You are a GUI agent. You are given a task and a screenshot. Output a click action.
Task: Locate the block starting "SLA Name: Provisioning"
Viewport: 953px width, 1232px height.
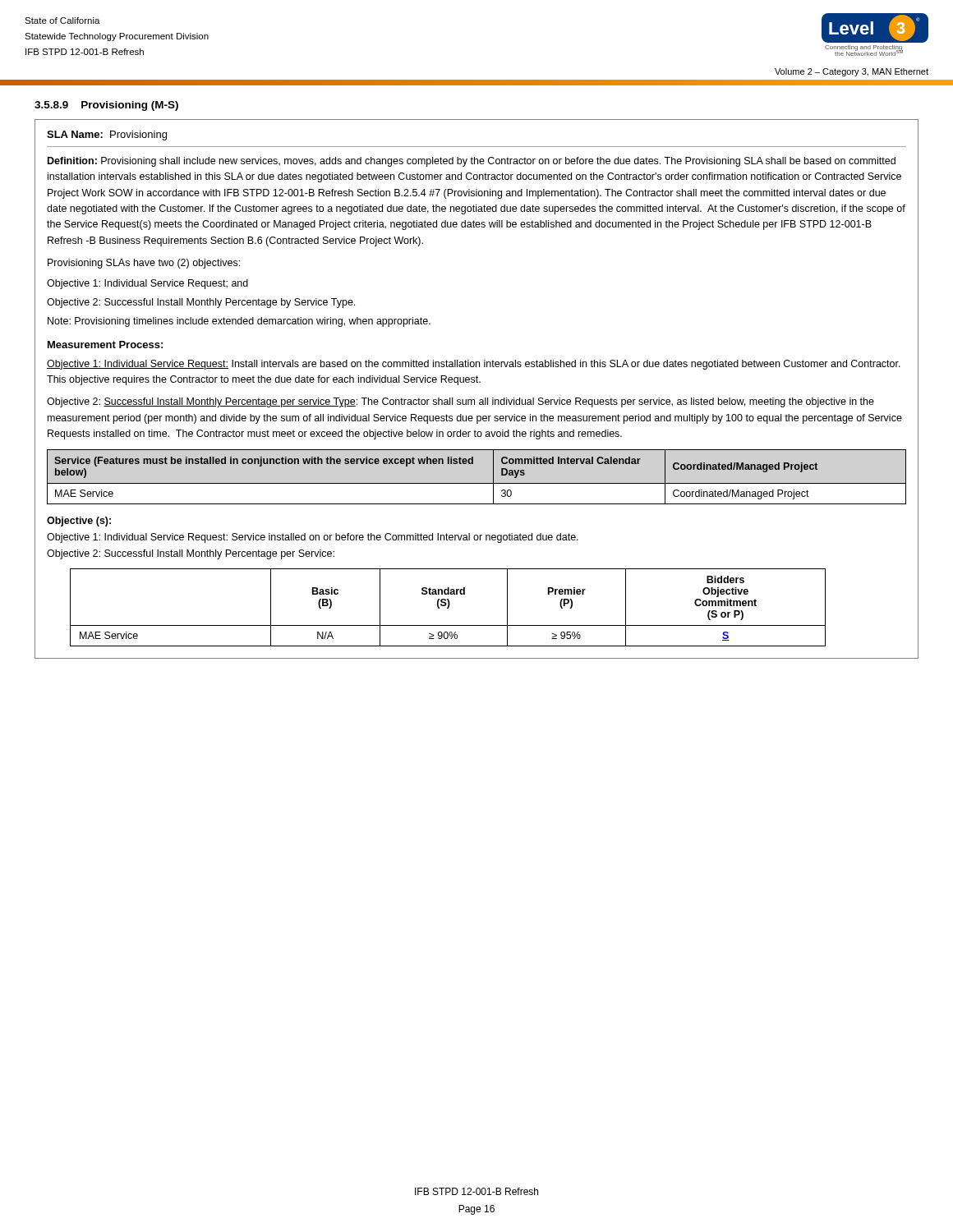point(107,134)
